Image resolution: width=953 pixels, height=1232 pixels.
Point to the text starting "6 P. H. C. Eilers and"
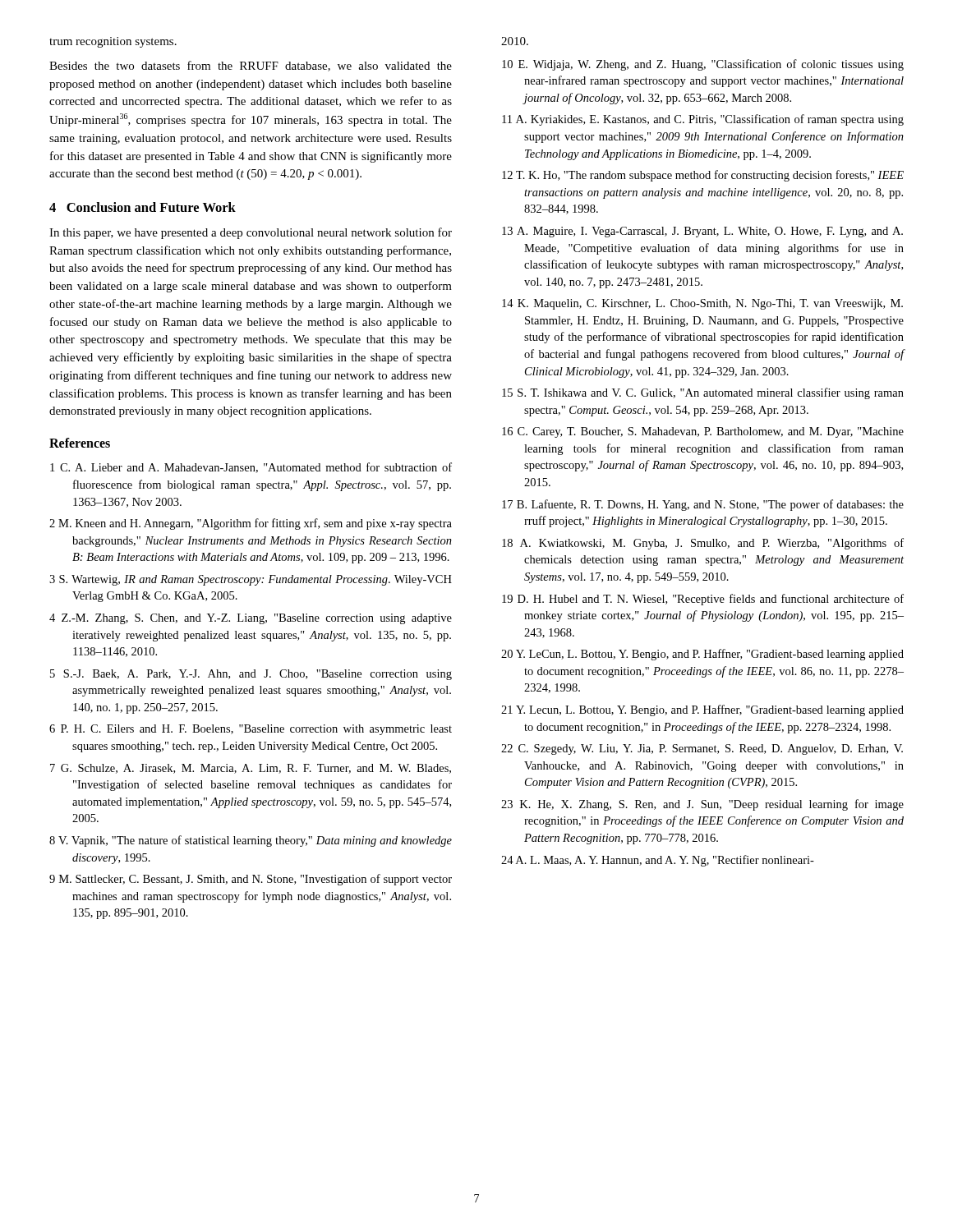pyautogui.click(x=251, y=737)
